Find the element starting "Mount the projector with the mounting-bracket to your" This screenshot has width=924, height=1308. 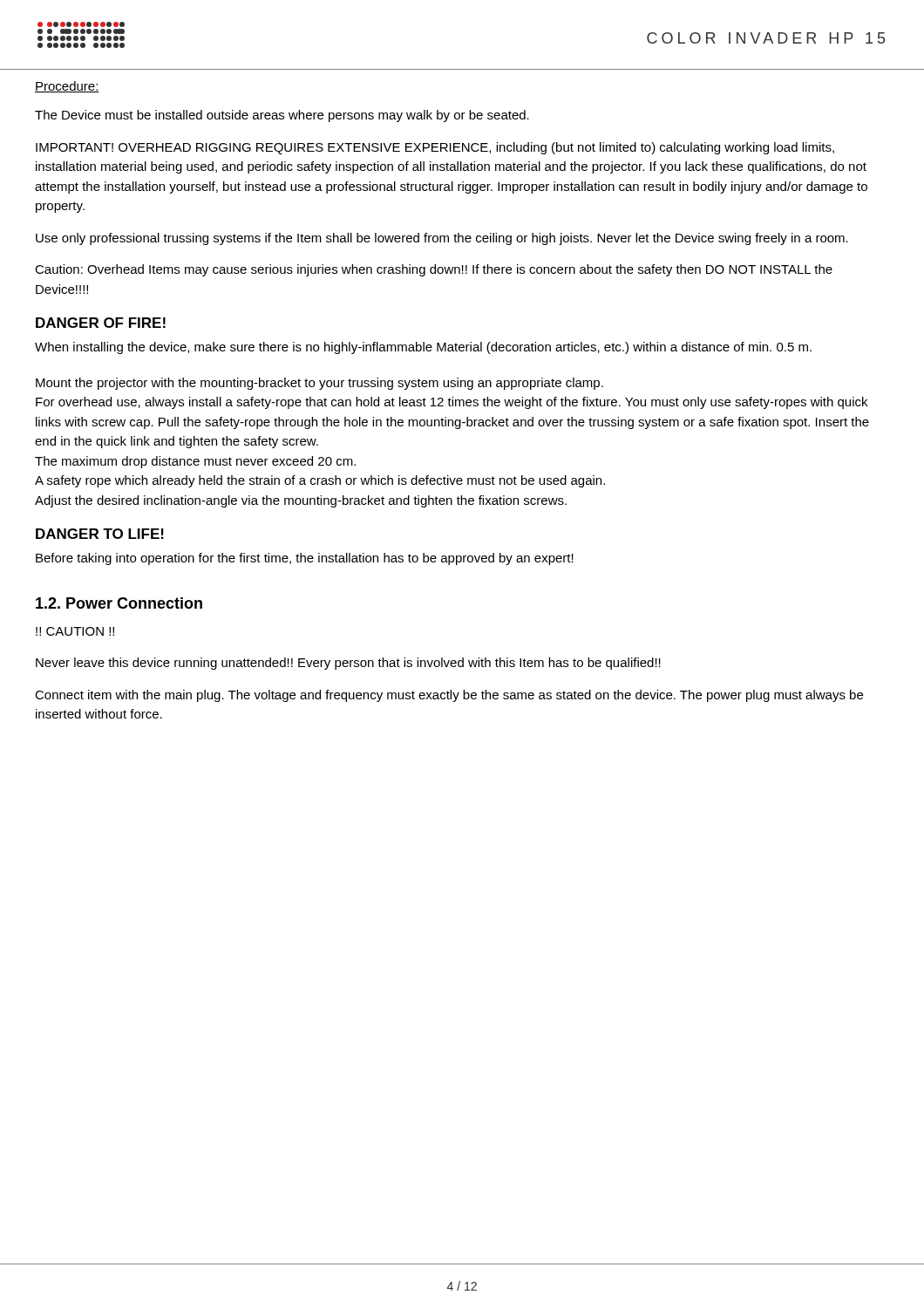coord(319,384)
